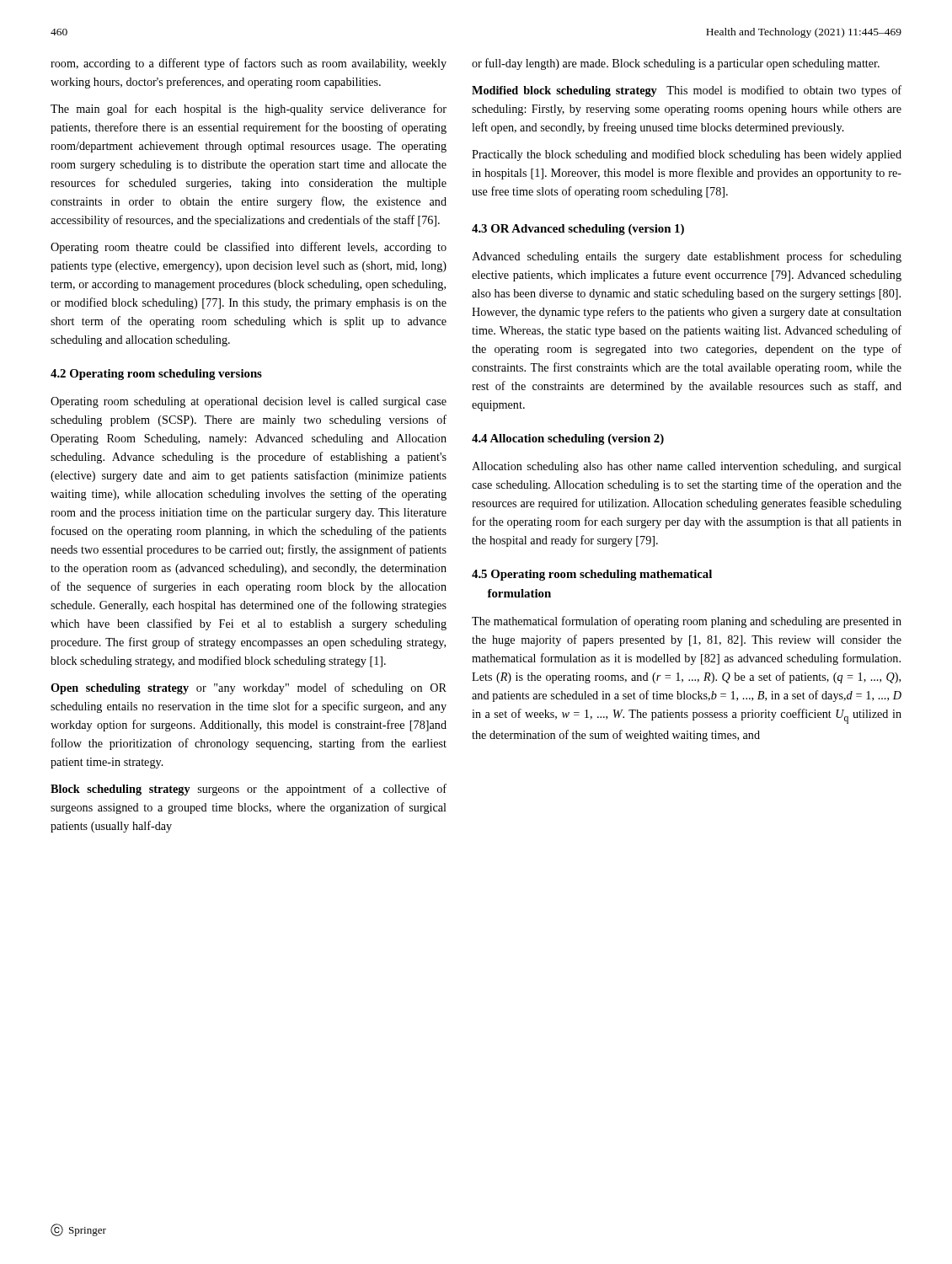Where does it say "4.4 Allocation scheduling (version 2)"?
This screenshot has width=952, height=1264.
tap(568, 438)
